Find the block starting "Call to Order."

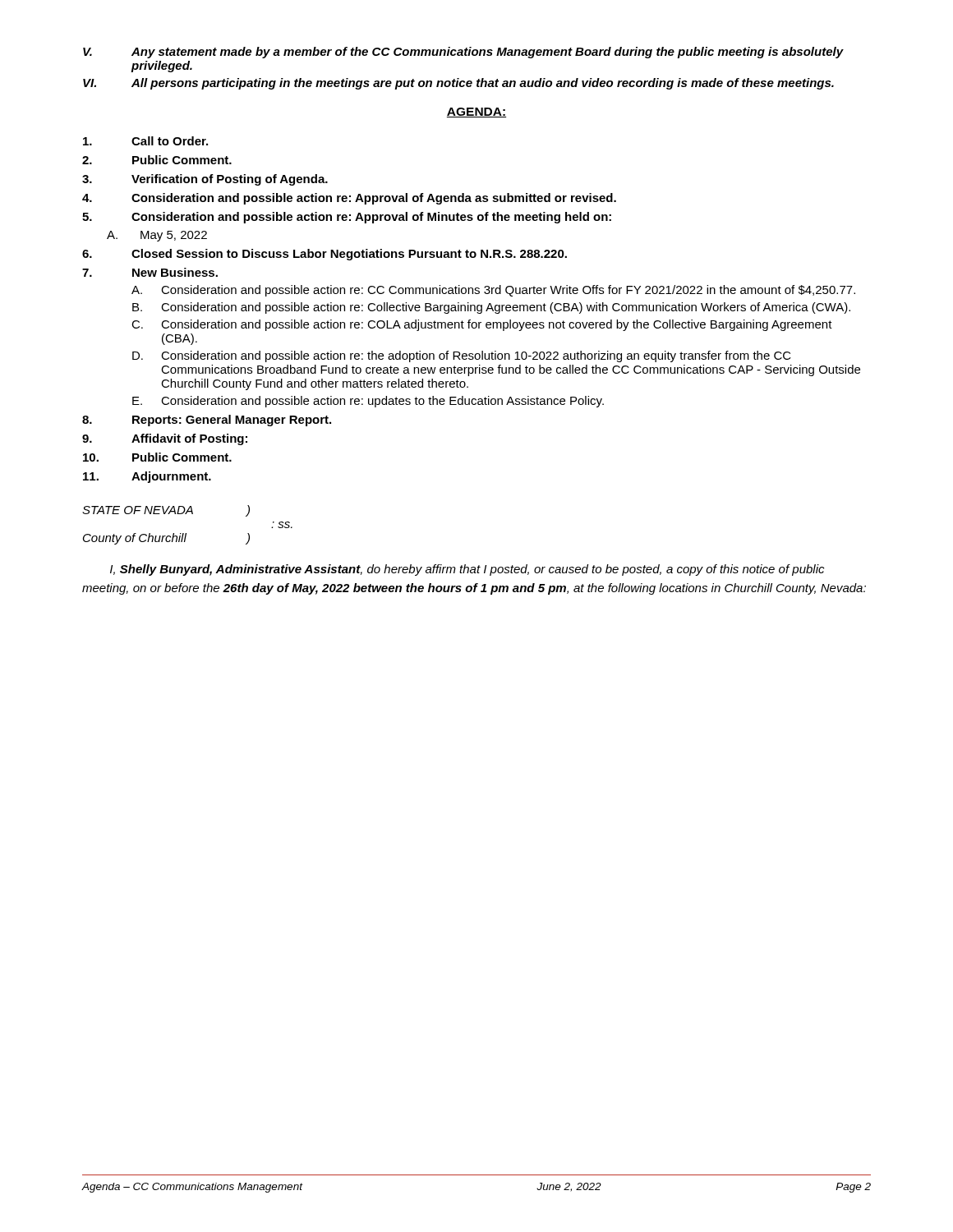[145, 141]
